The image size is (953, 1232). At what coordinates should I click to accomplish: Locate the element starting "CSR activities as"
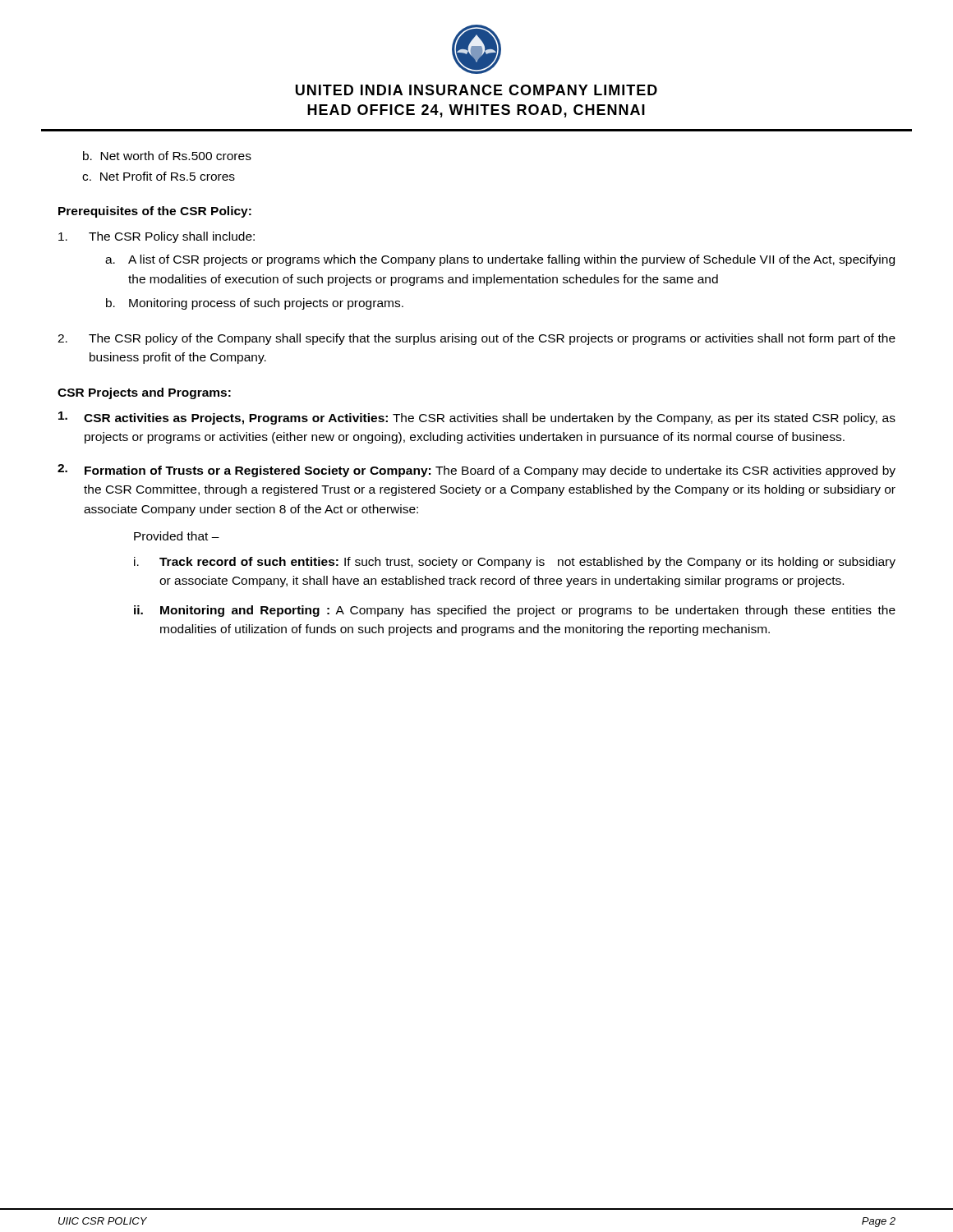click(x=476, y=427)
